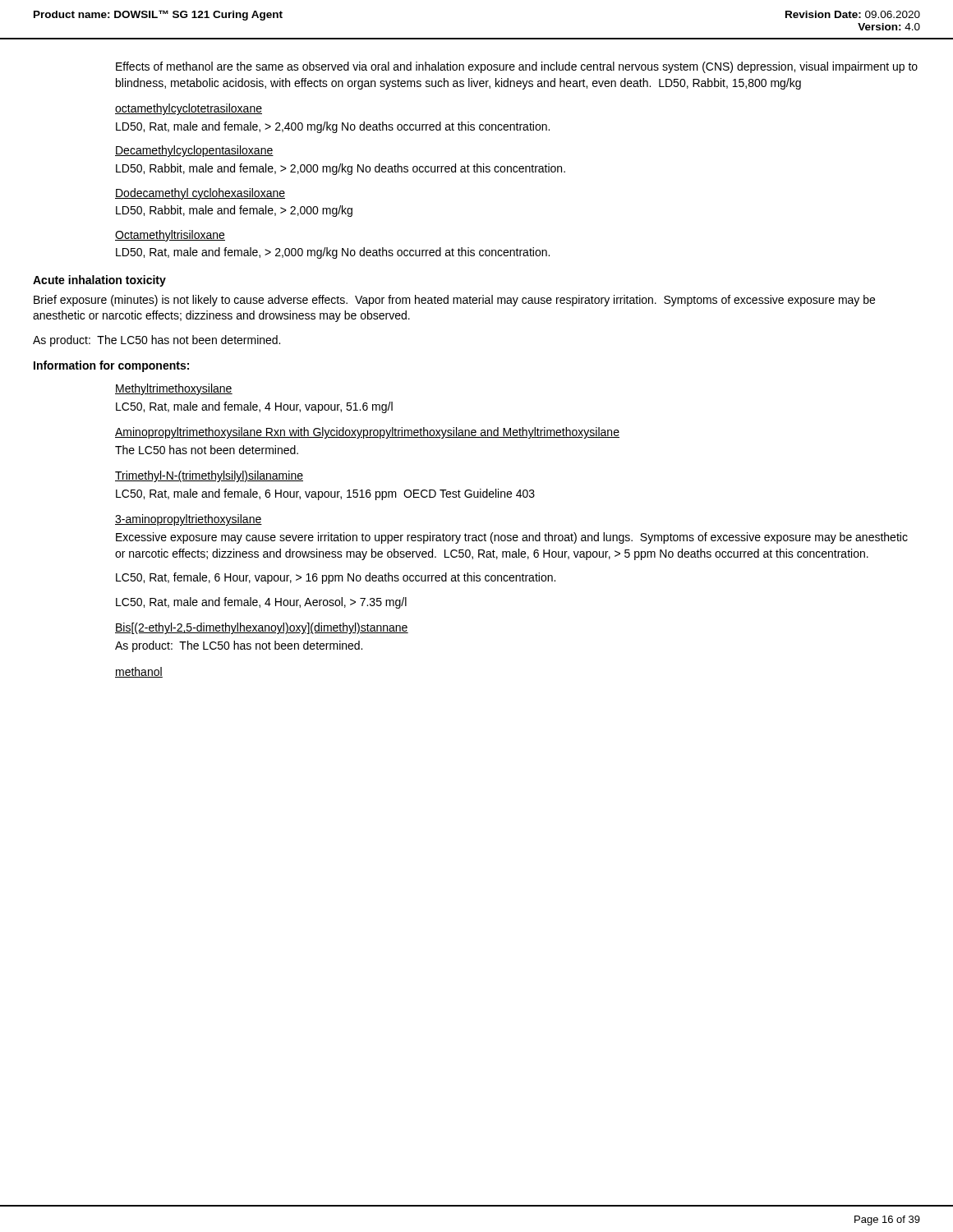This screenshot has height=1232, width=953.
Task: Select the element starting "LC50, Rat, male and female, 6 Hour, vapour,"
Action: [x=518, y=494]
